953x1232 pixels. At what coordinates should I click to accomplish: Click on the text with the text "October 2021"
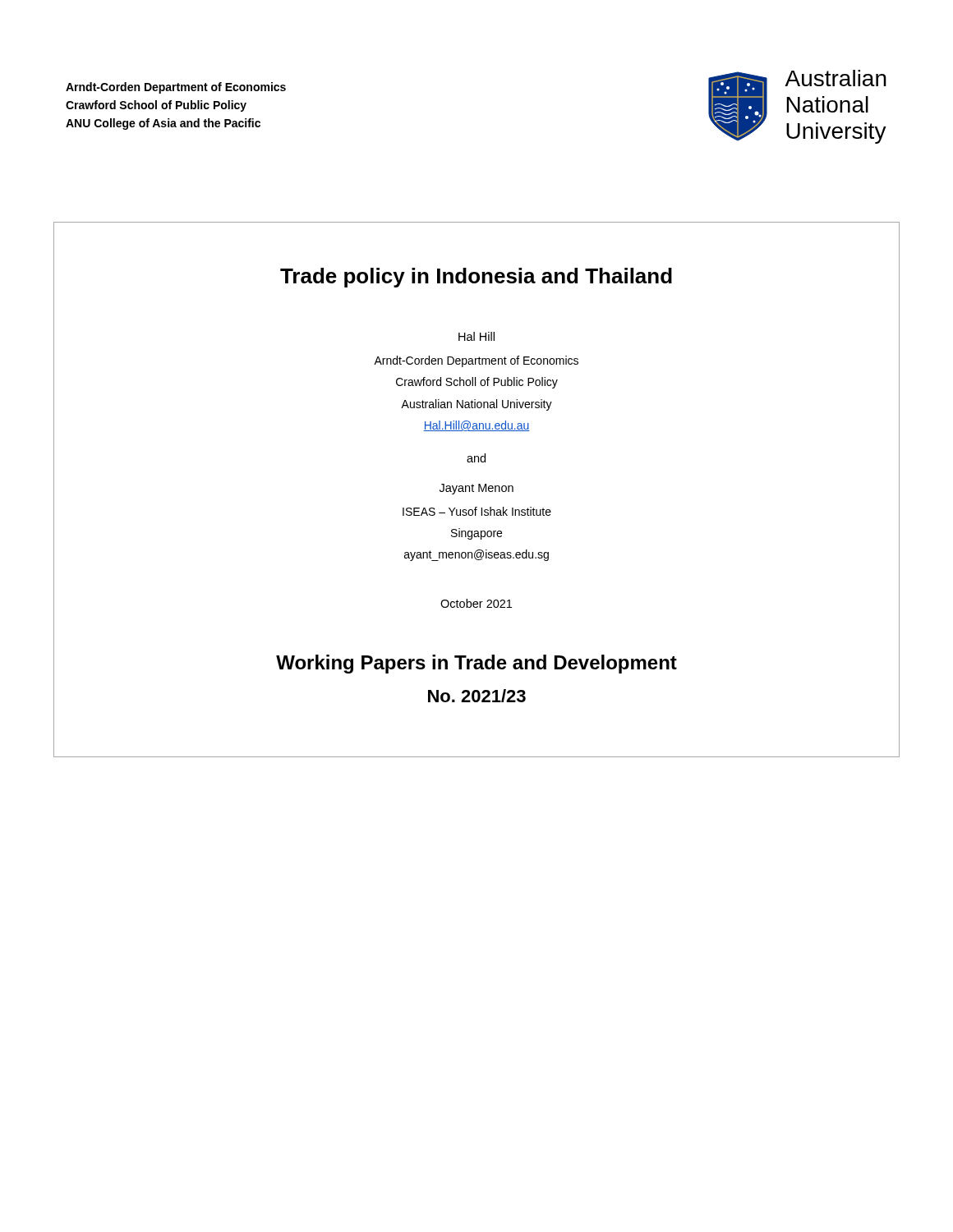point(476,603)
